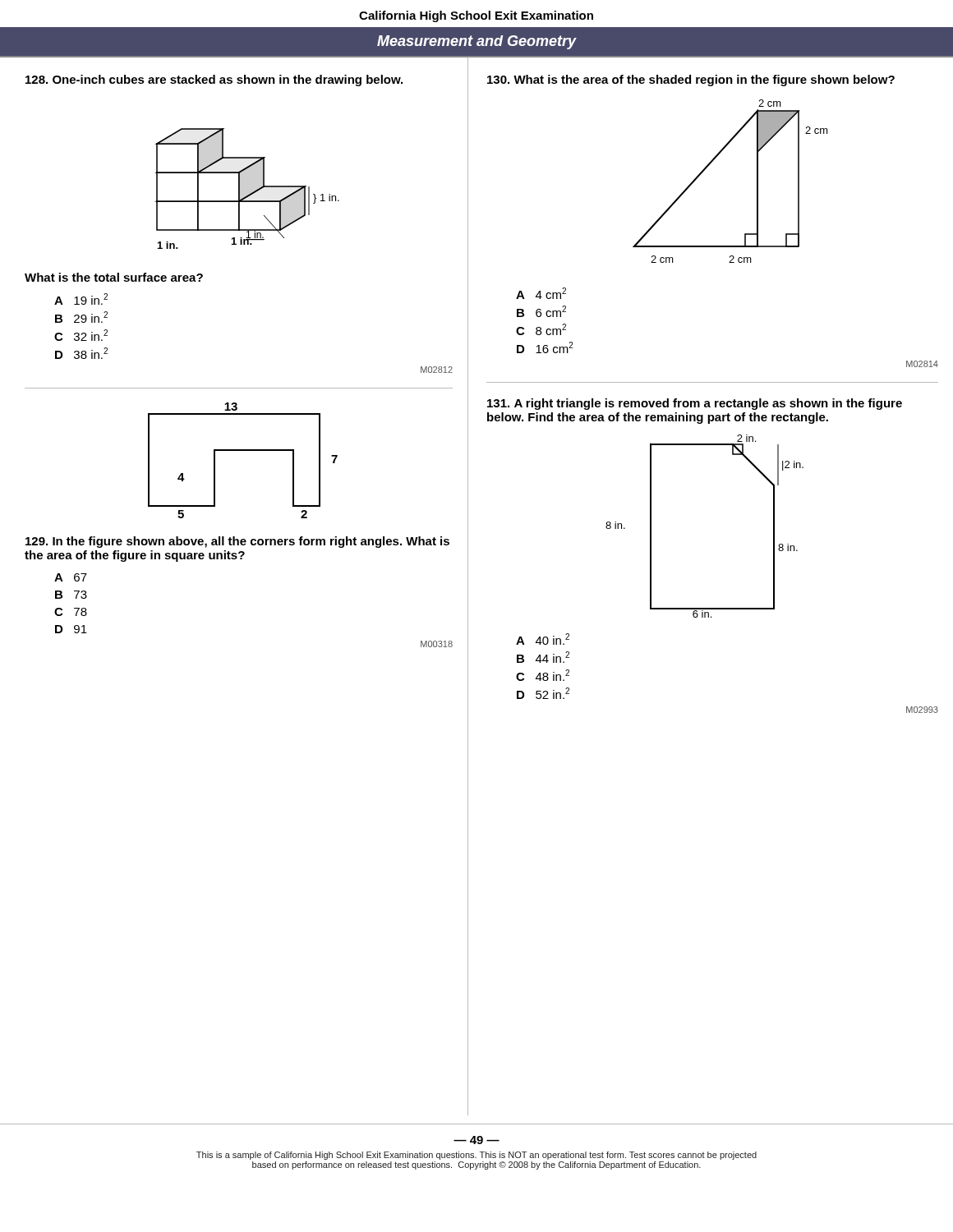
Task: Select the text starting "A 40 in.2"
Action: click(x=543, y=640)
